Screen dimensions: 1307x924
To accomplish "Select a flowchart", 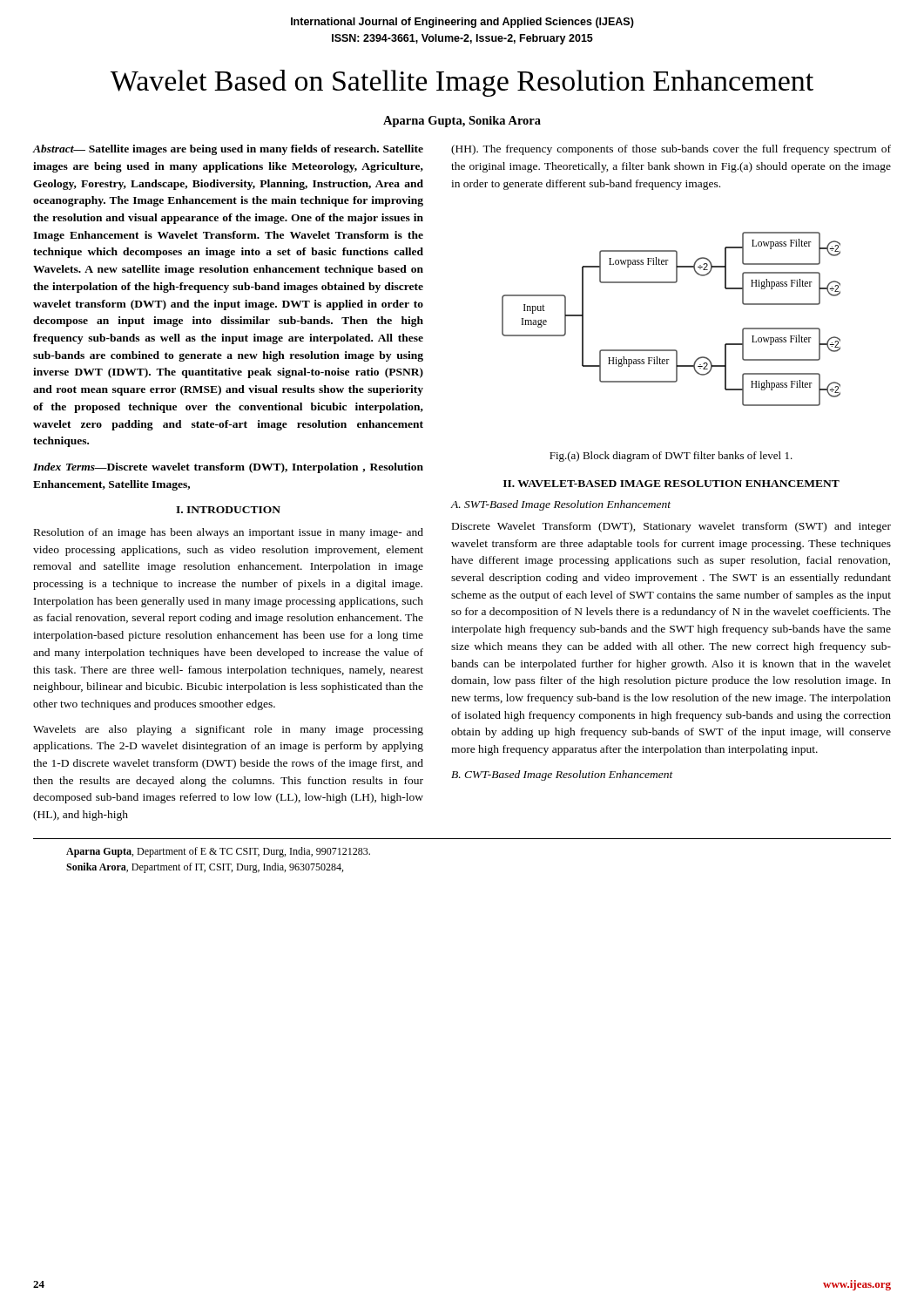I will coord(671,324).
